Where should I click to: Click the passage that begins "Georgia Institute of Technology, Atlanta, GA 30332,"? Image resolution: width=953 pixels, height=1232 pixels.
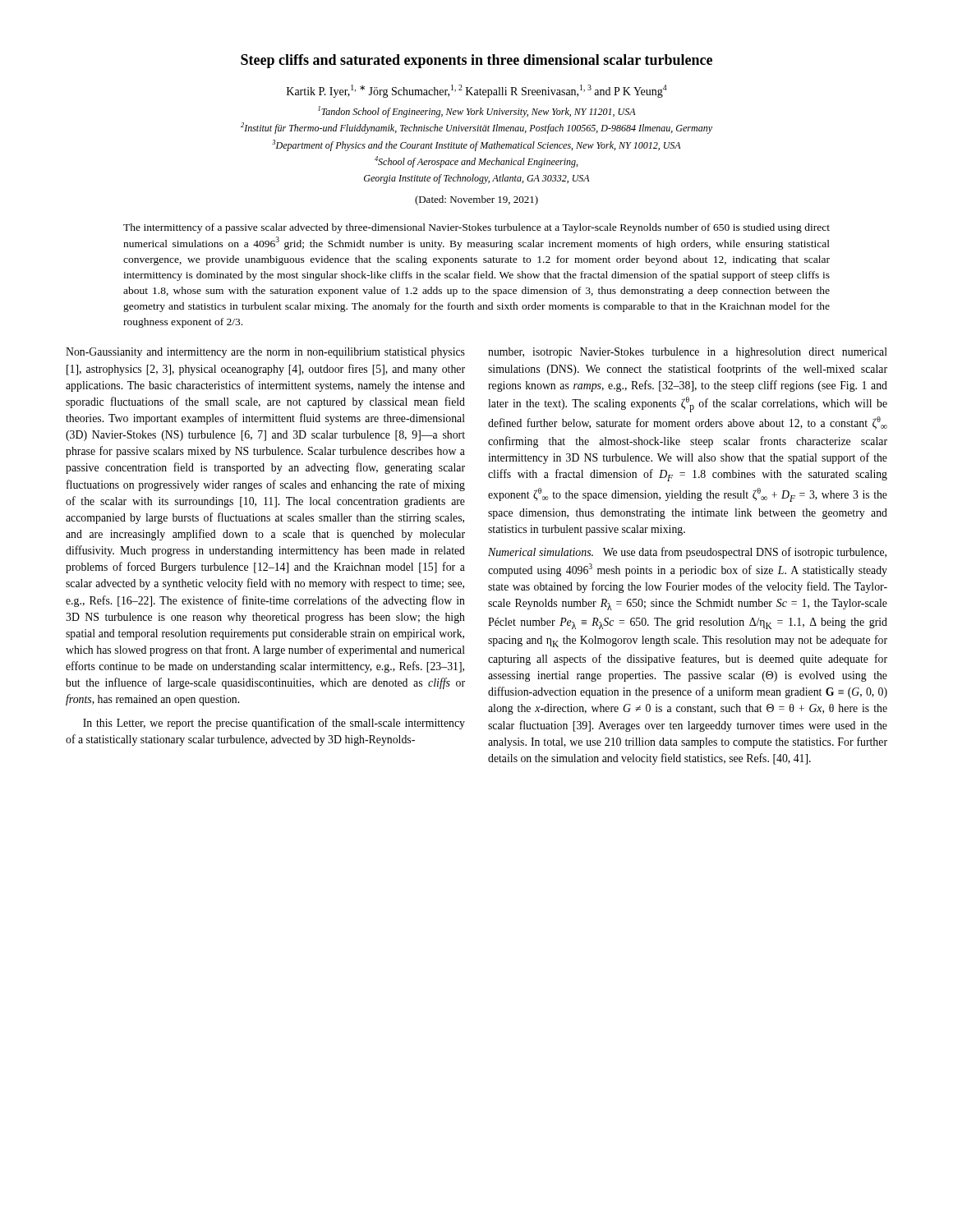click(476, 178)
